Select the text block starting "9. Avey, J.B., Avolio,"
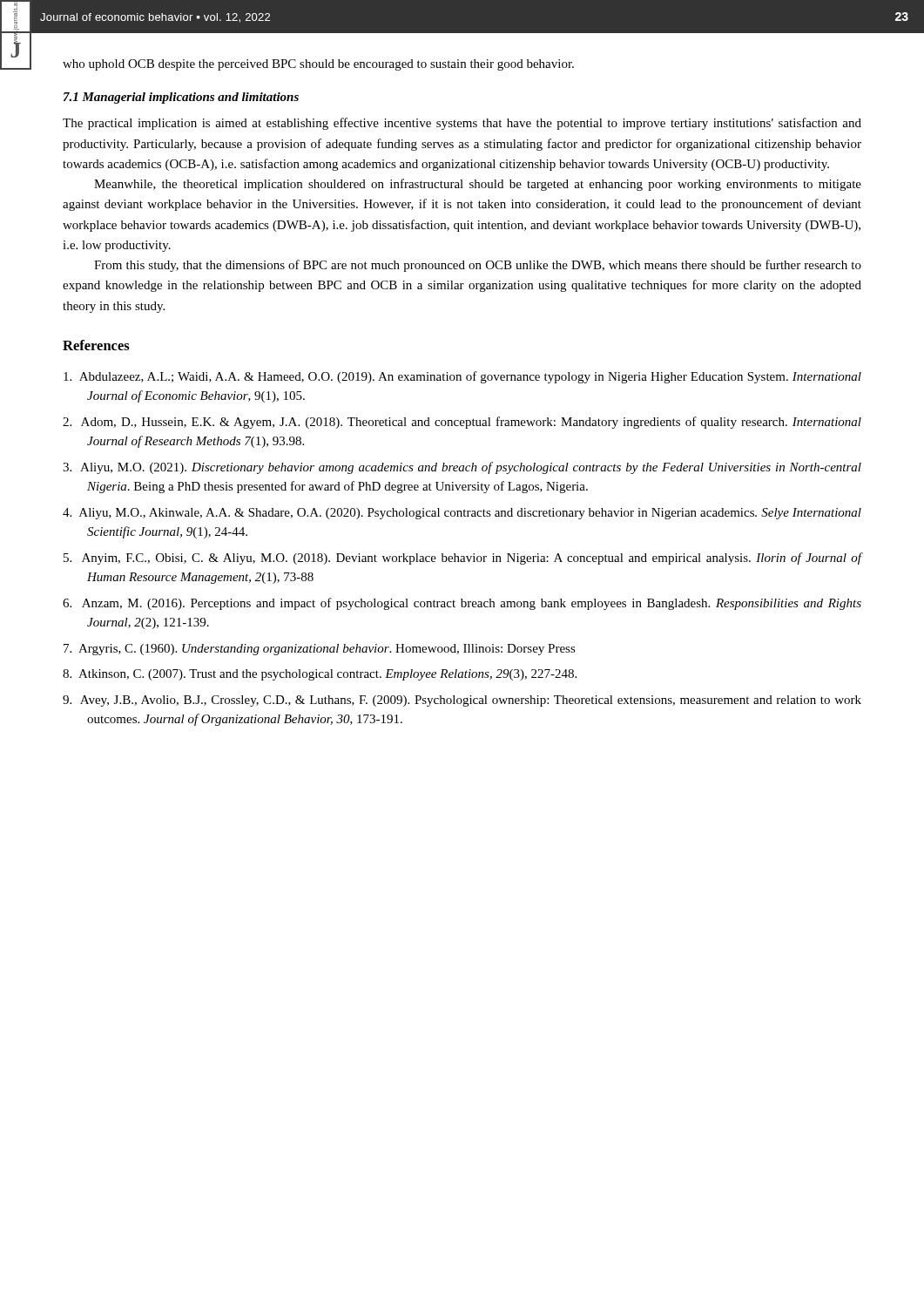Image resolution: width=924 pixels, height=1307 pixels. click(462, 709)
